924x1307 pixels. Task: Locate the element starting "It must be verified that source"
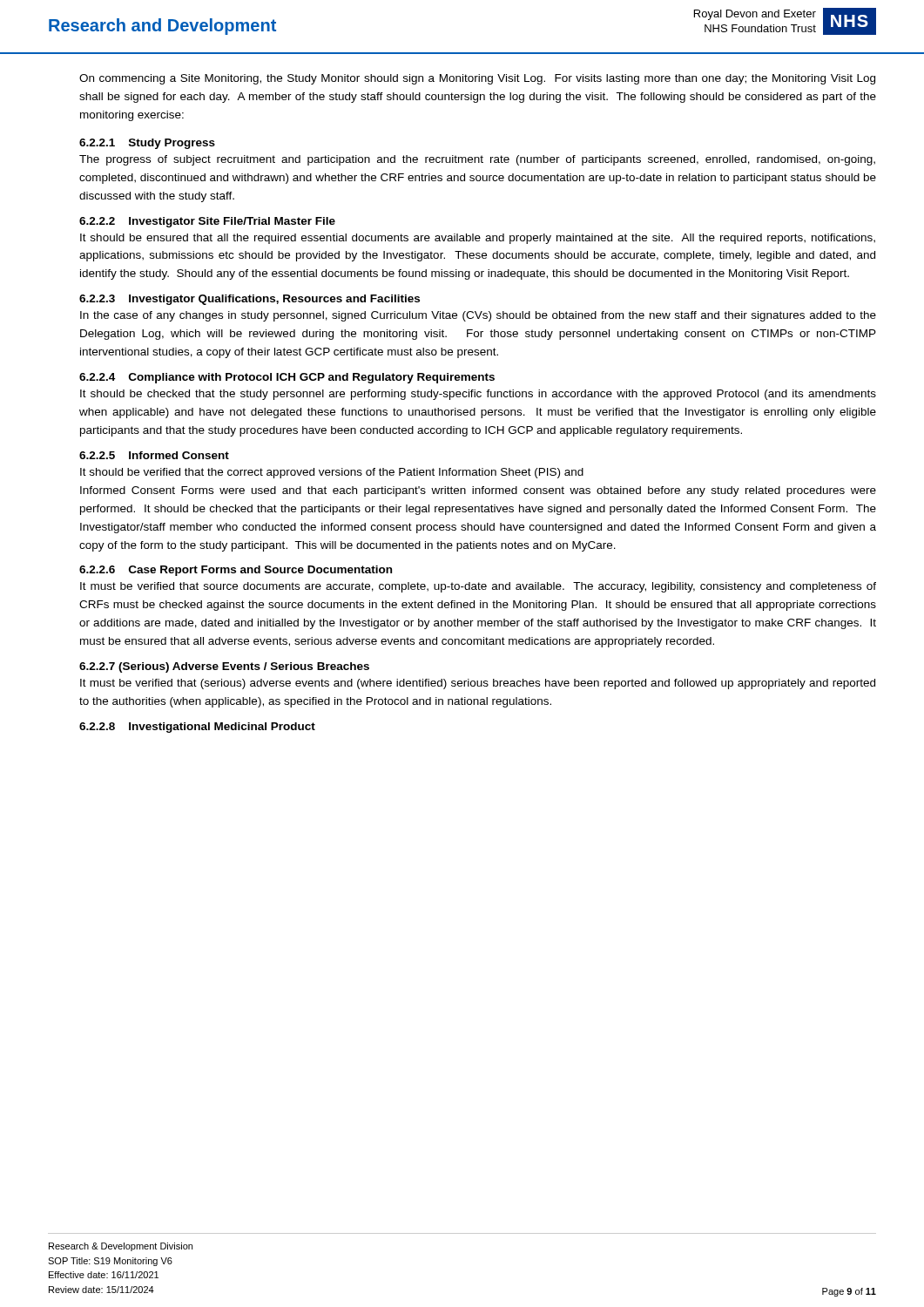478,614
